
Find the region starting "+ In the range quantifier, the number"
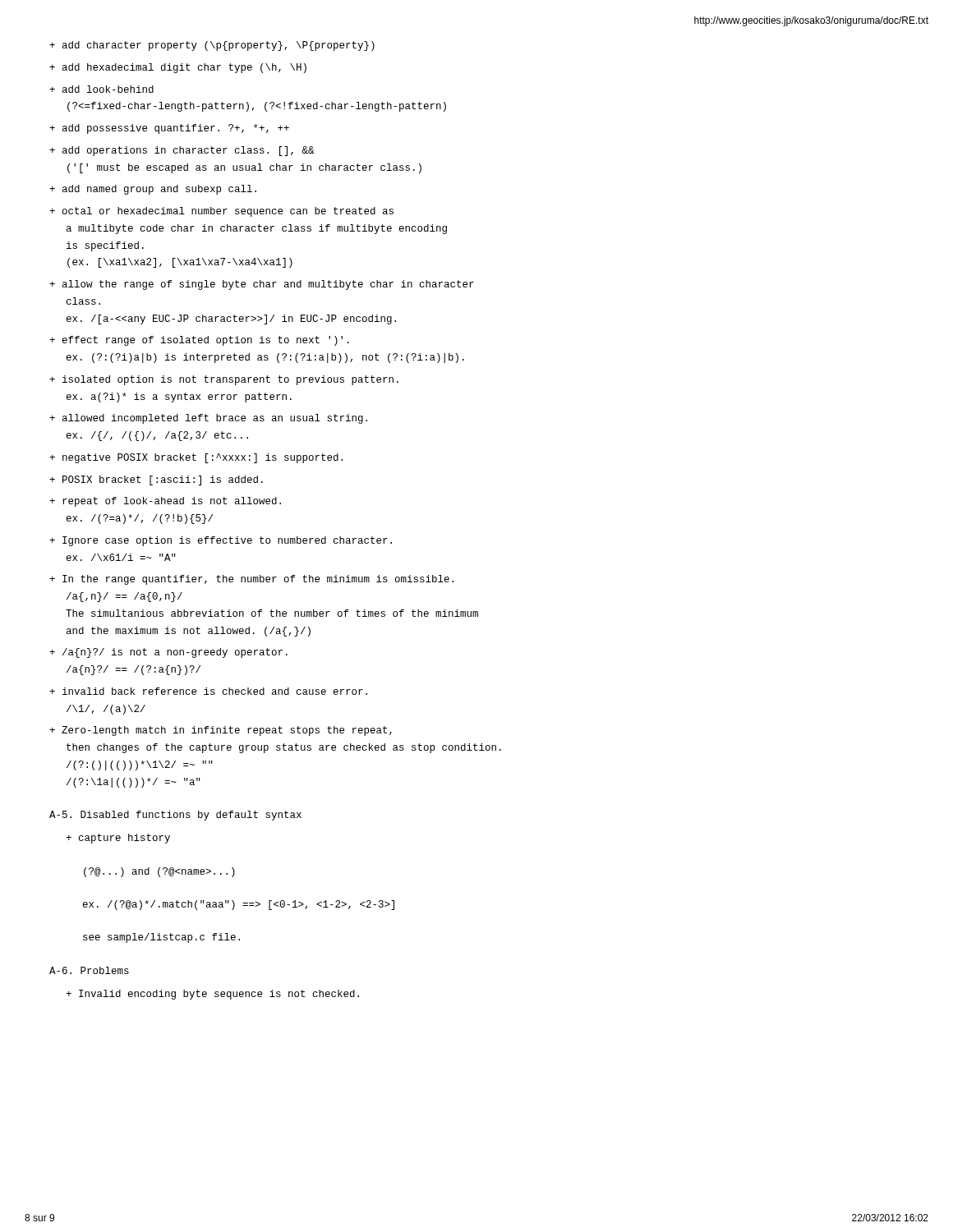click(264, 606)
